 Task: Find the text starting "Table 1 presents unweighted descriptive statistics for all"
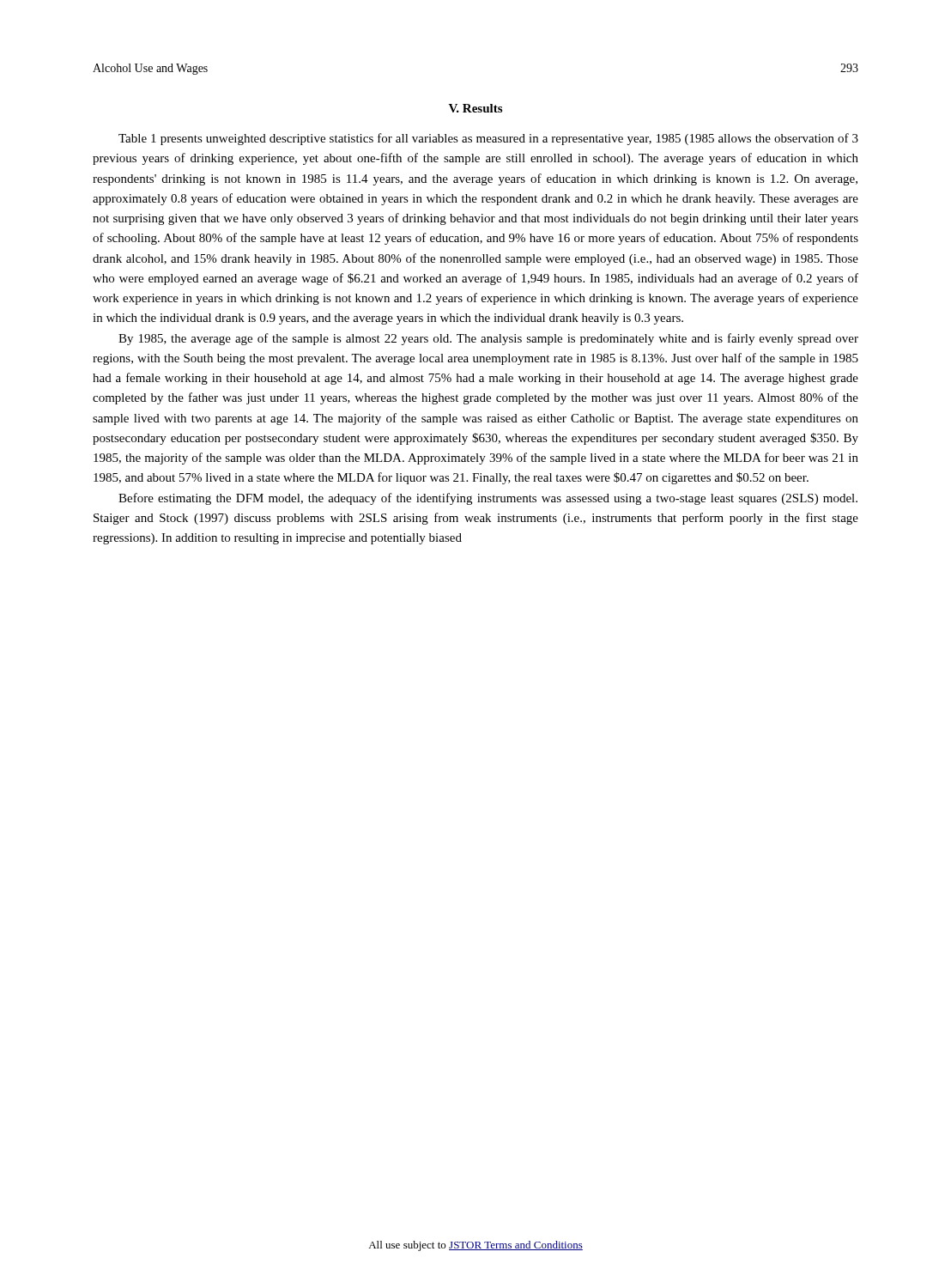476,229
